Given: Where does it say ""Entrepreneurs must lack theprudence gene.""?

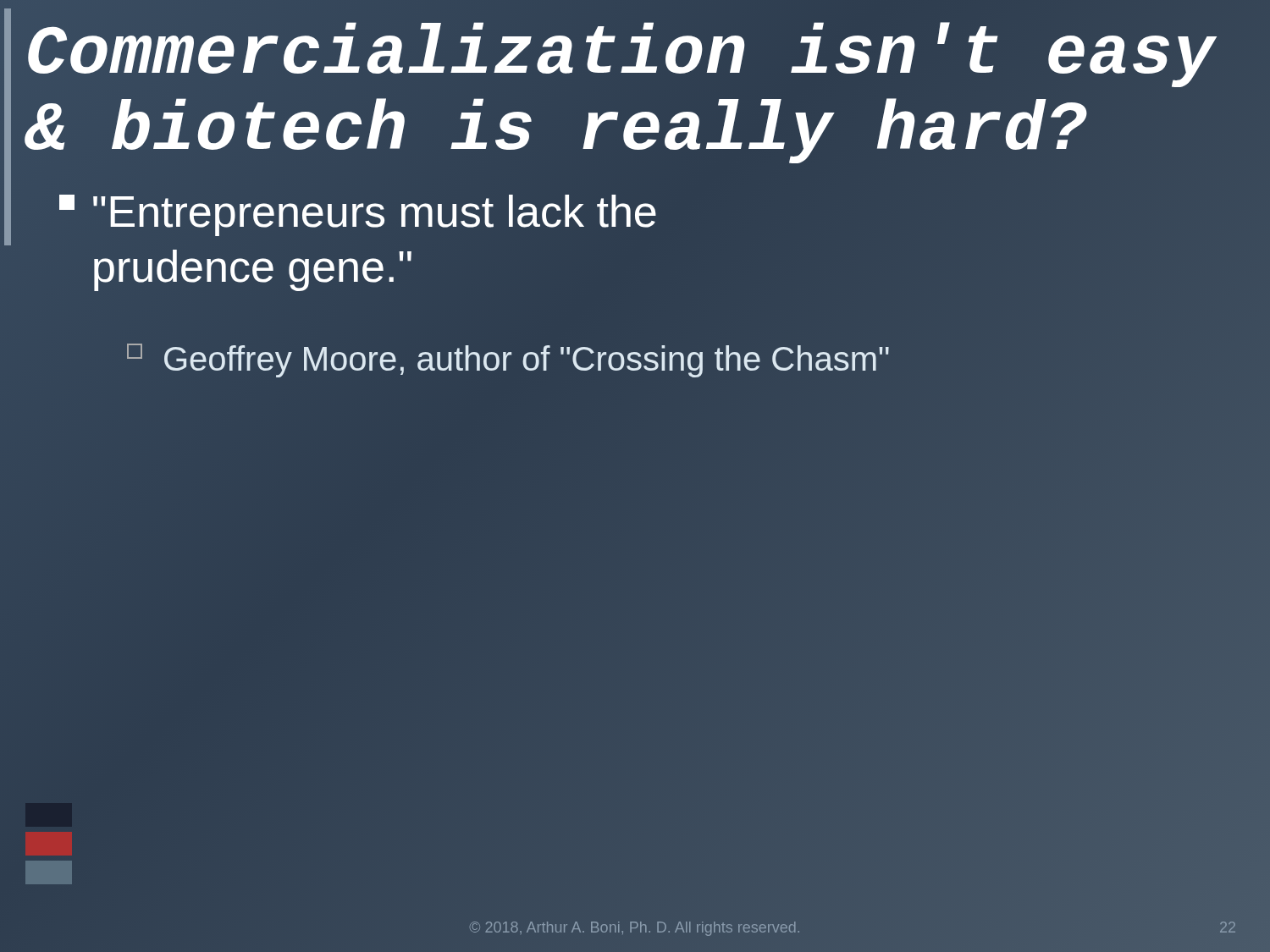Looking at the screenshot, I should coord(358,240).
